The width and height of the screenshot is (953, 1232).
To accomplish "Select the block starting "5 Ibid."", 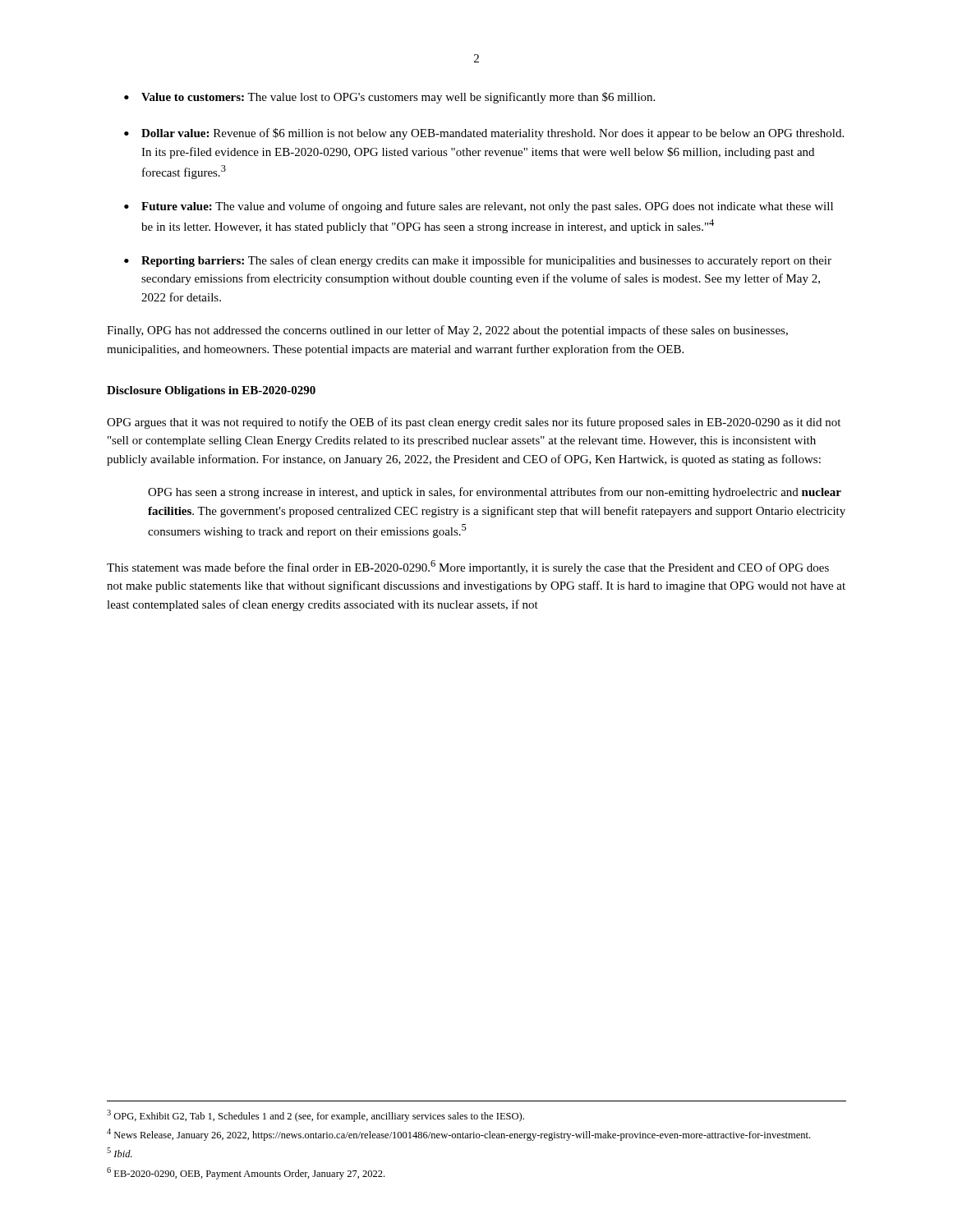I will point(120,1153).
